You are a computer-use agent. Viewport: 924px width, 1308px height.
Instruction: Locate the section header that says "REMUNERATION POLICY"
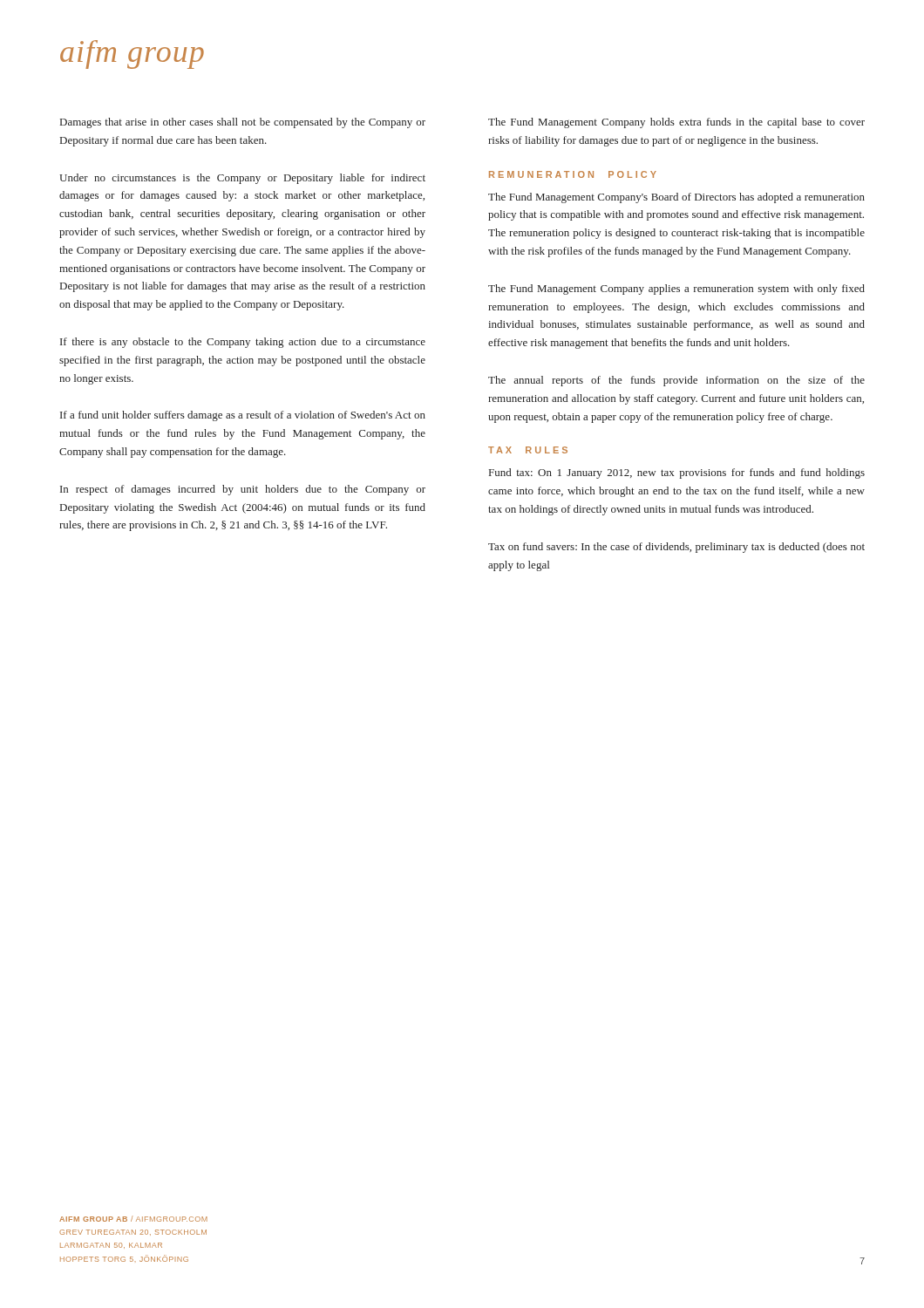574,174
